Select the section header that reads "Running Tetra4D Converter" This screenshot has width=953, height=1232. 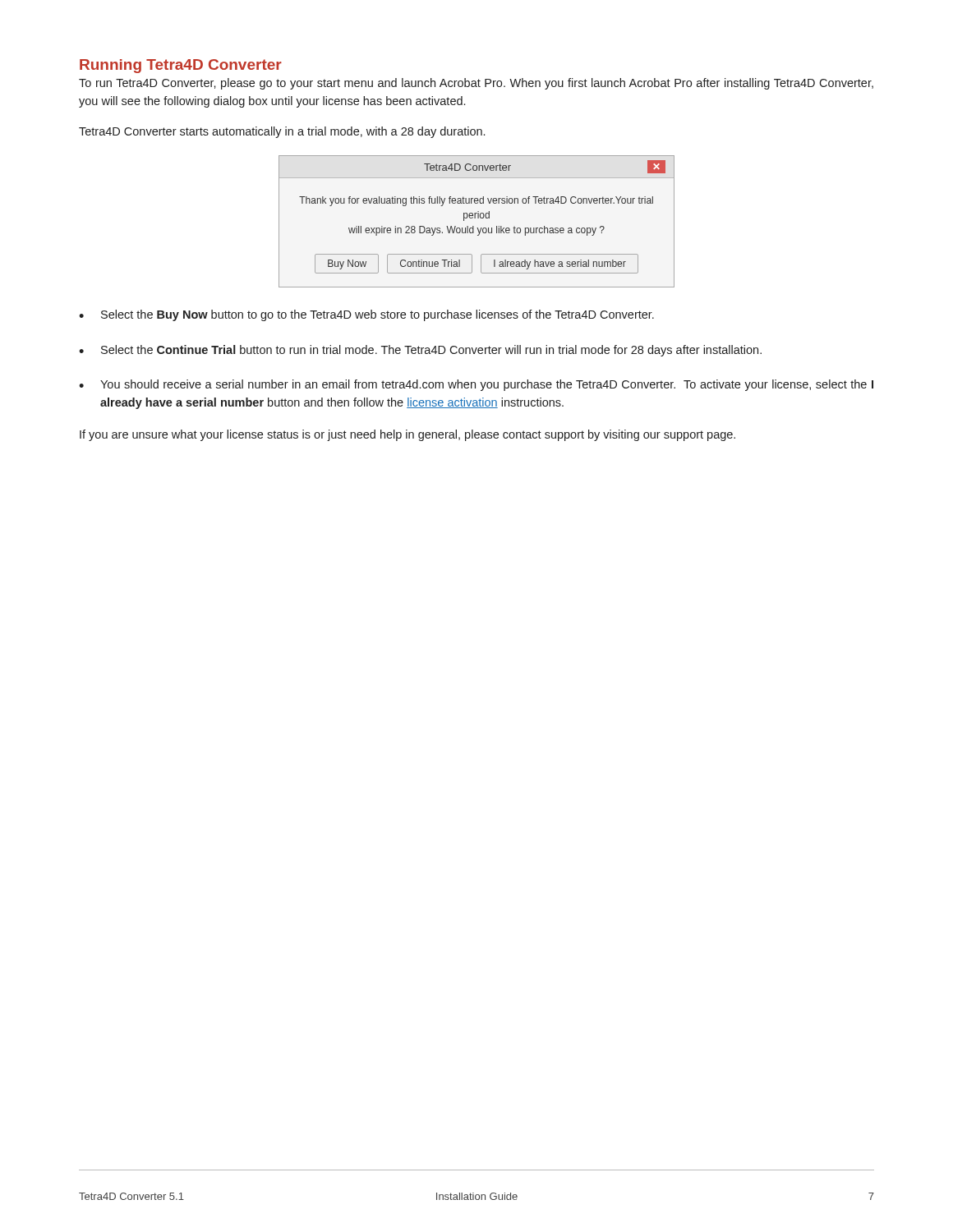pyautogui.click(x=180, y=64)
